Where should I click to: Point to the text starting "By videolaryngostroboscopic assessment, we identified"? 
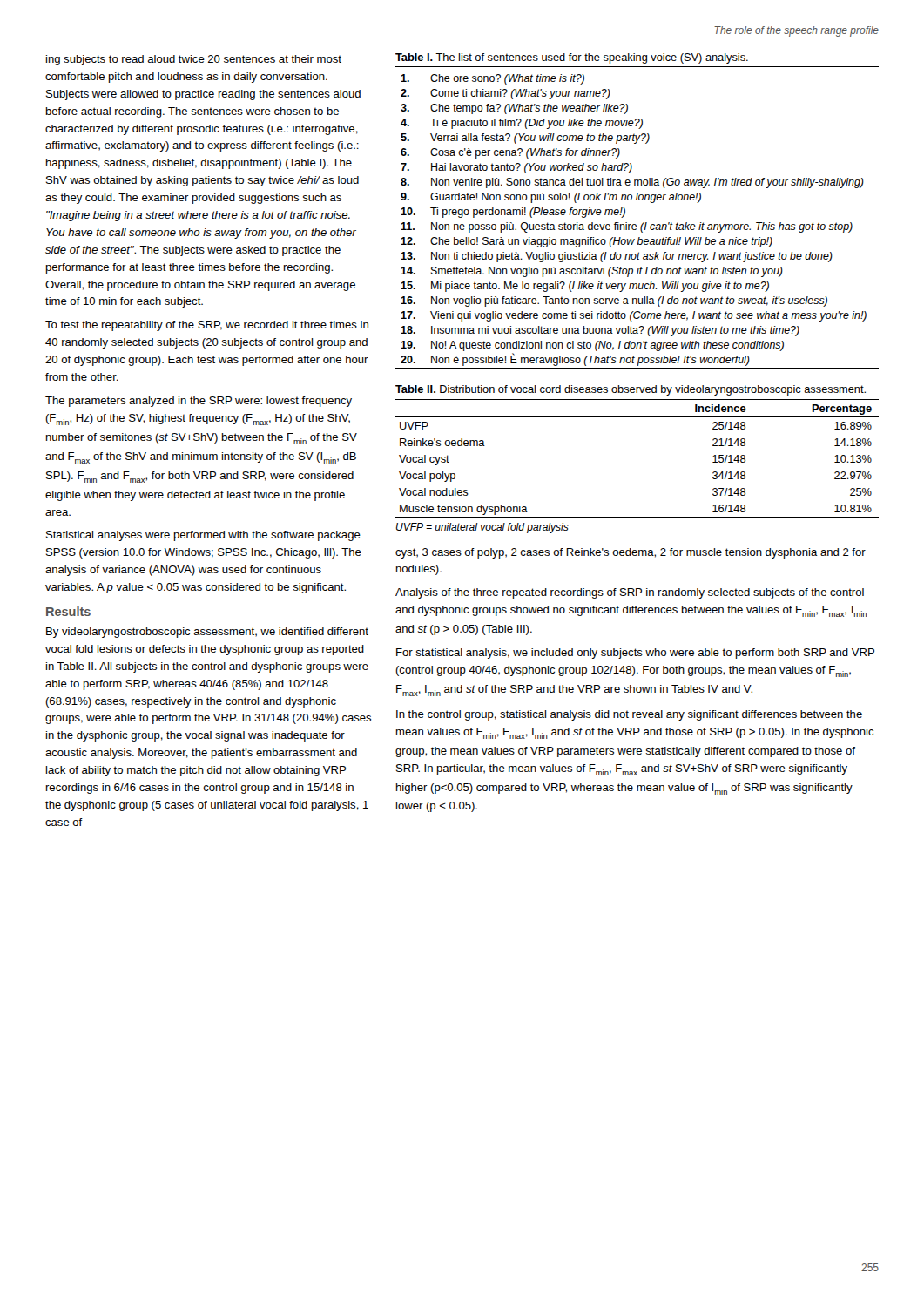(x=209, y=727)
